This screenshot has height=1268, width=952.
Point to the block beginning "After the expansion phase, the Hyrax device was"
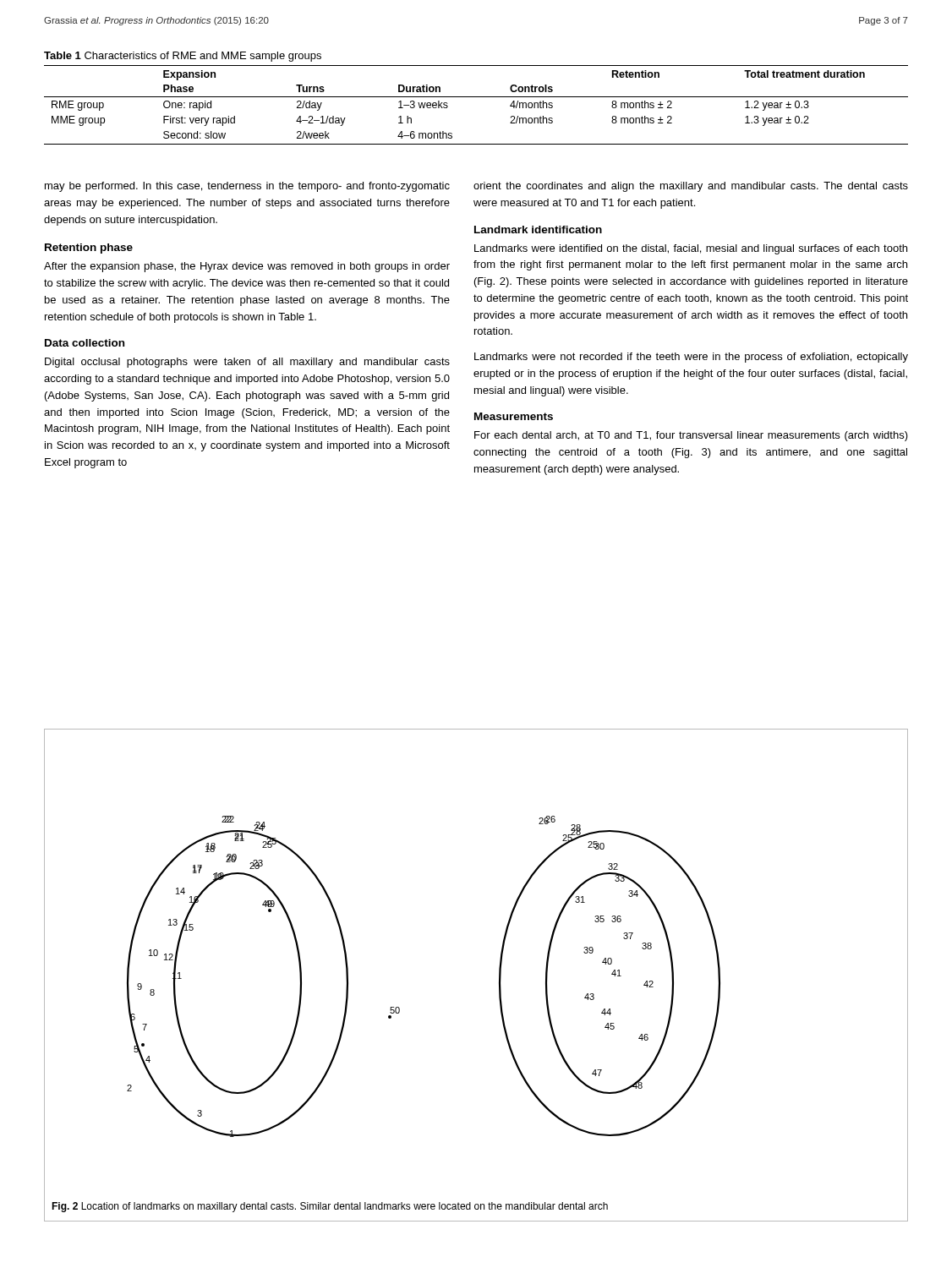(247, 291)
